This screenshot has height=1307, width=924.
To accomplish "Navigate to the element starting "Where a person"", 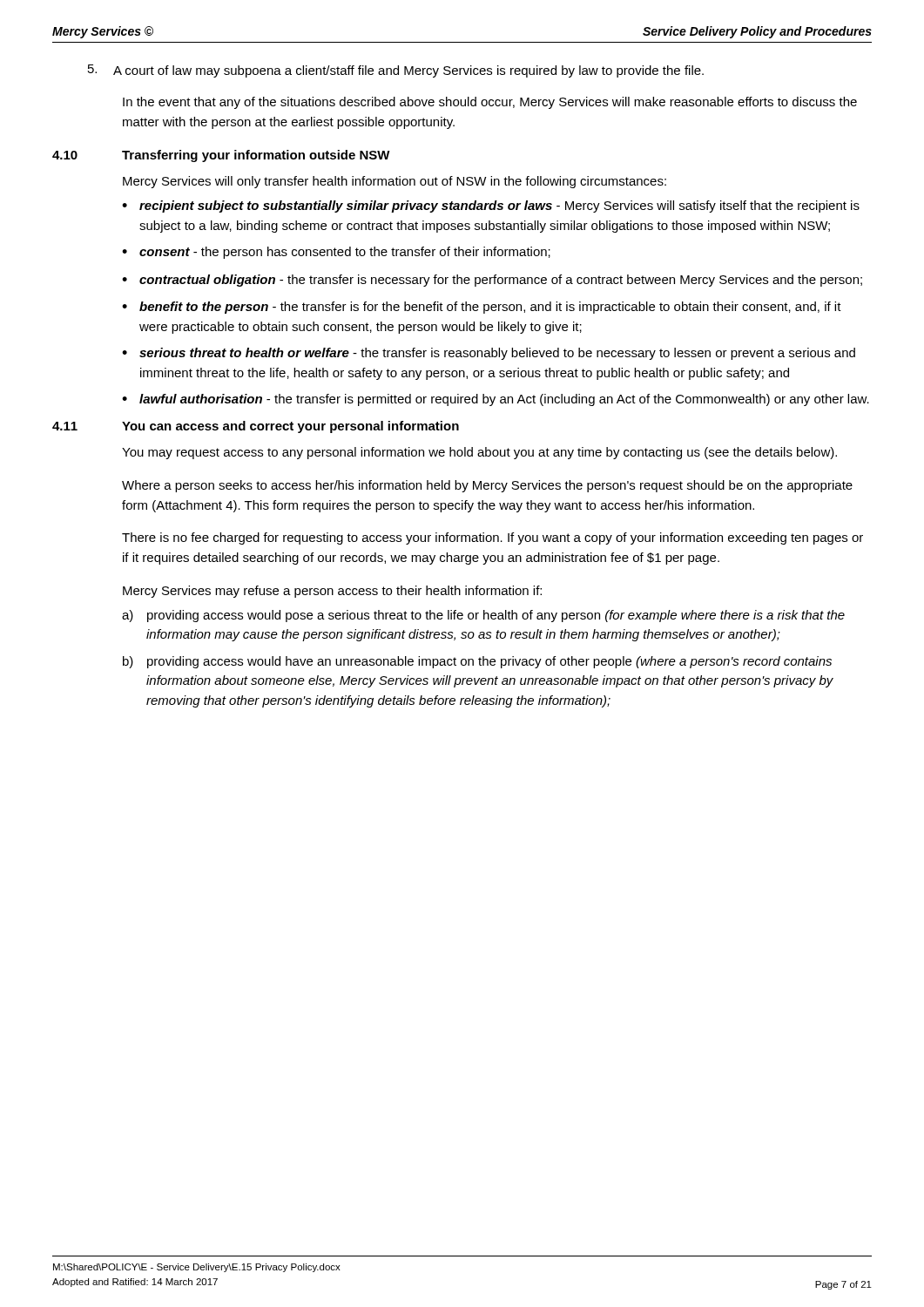I will 487,495.
